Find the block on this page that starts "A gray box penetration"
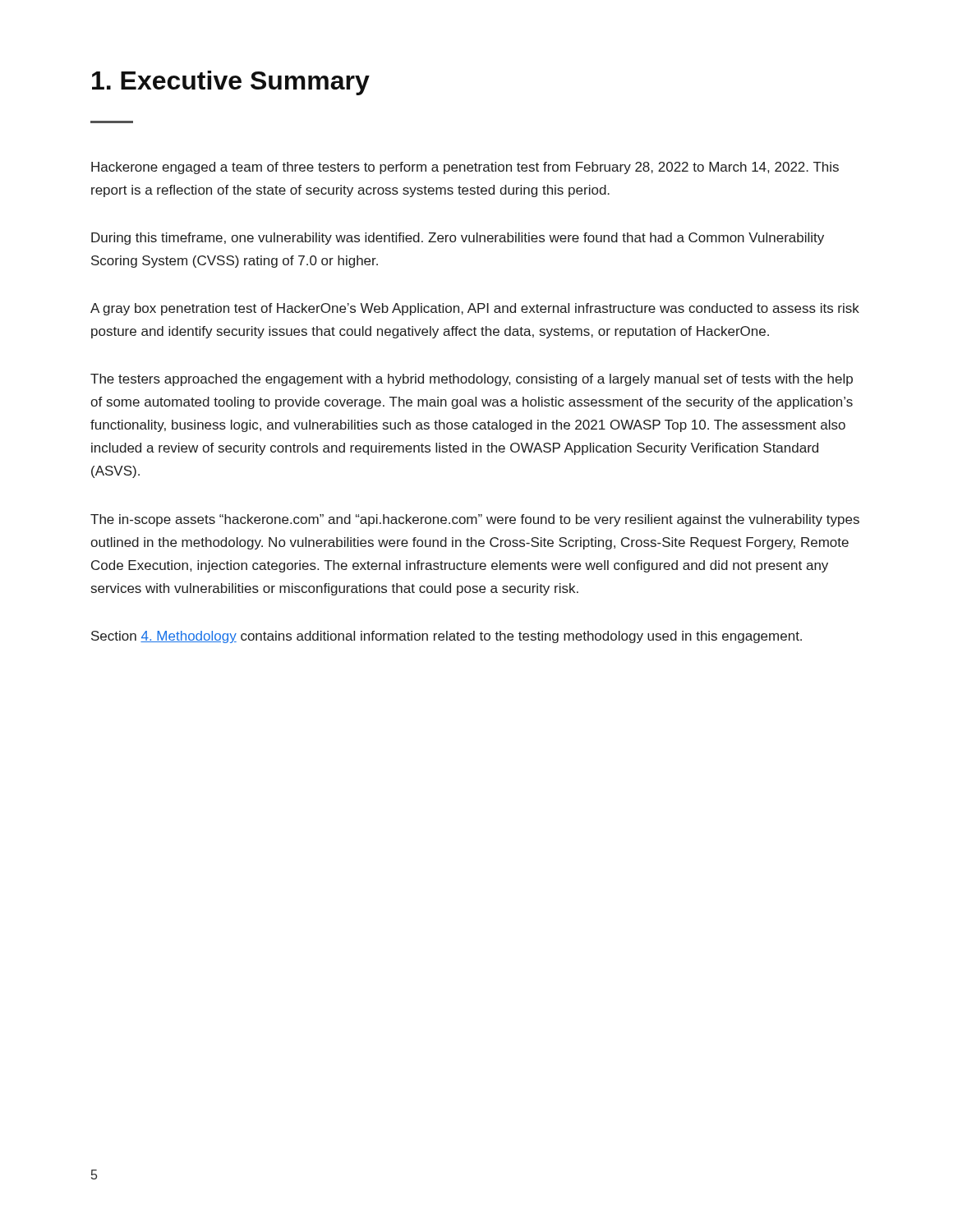Viewport: 953px width, 1232px height. (x=475, y=320)
